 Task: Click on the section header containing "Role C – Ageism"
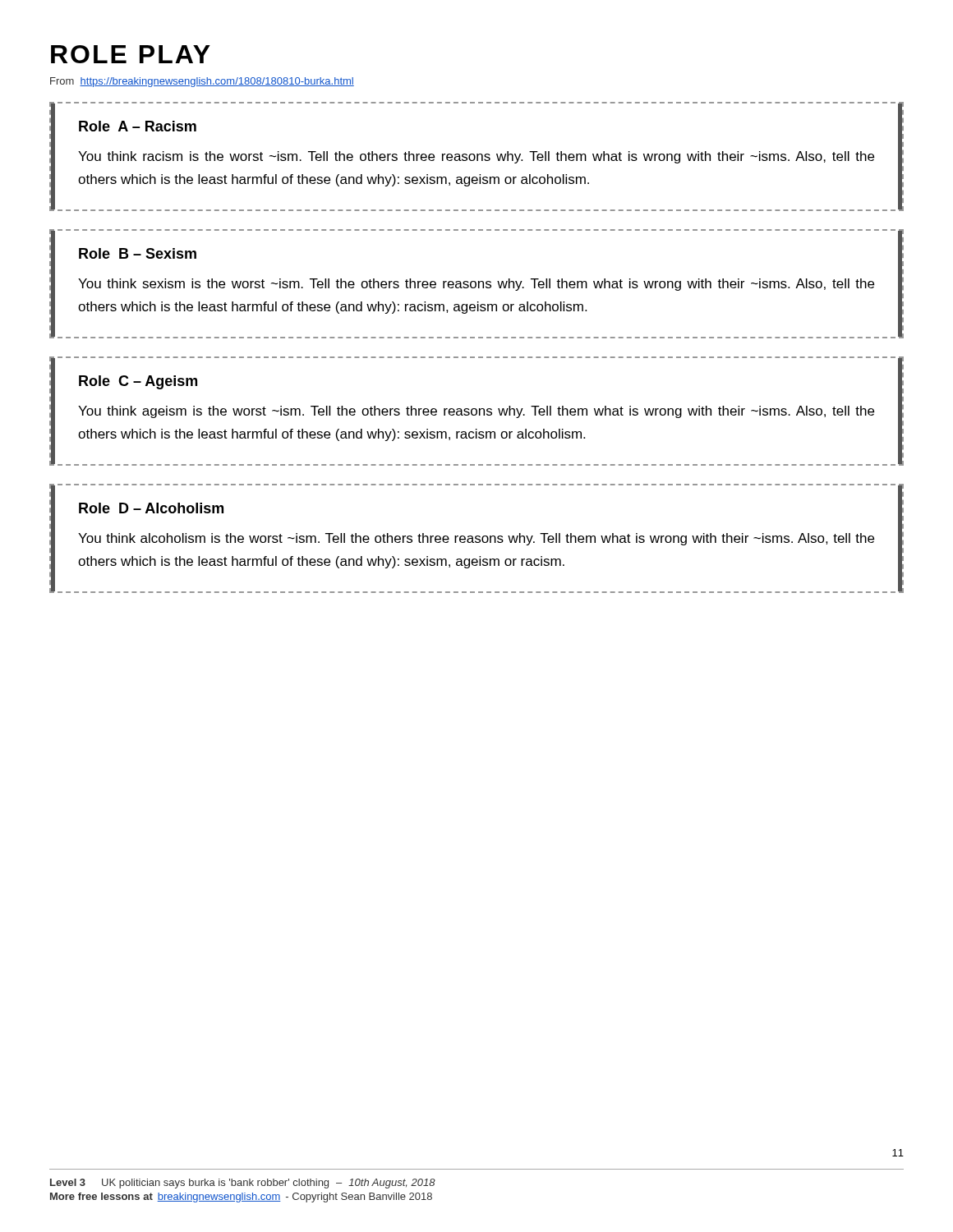coord(138,381)
